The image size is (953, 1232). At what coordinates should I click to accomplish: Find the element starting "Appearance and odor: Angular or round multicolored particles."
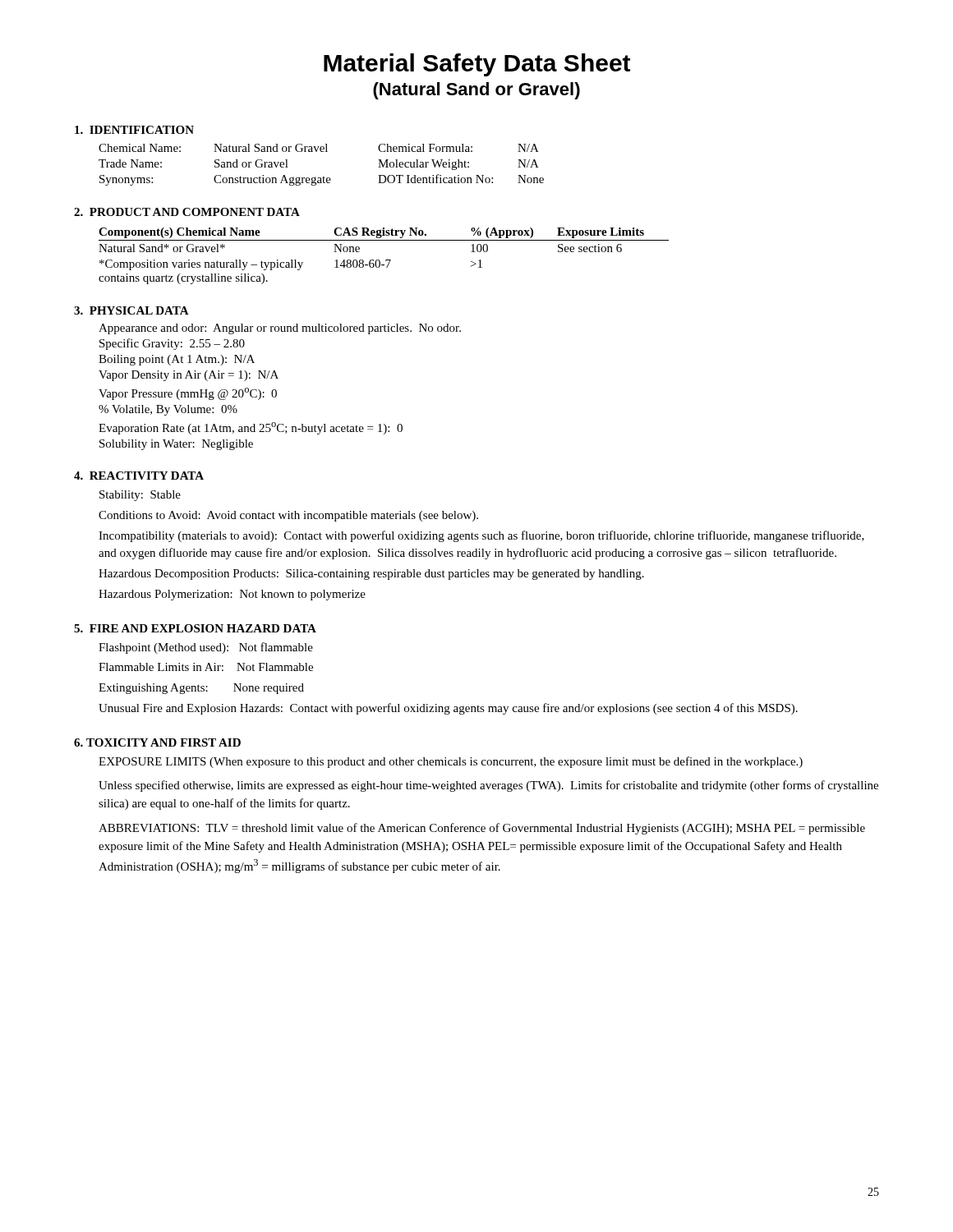pyautogui.click(x=280, y=329)
